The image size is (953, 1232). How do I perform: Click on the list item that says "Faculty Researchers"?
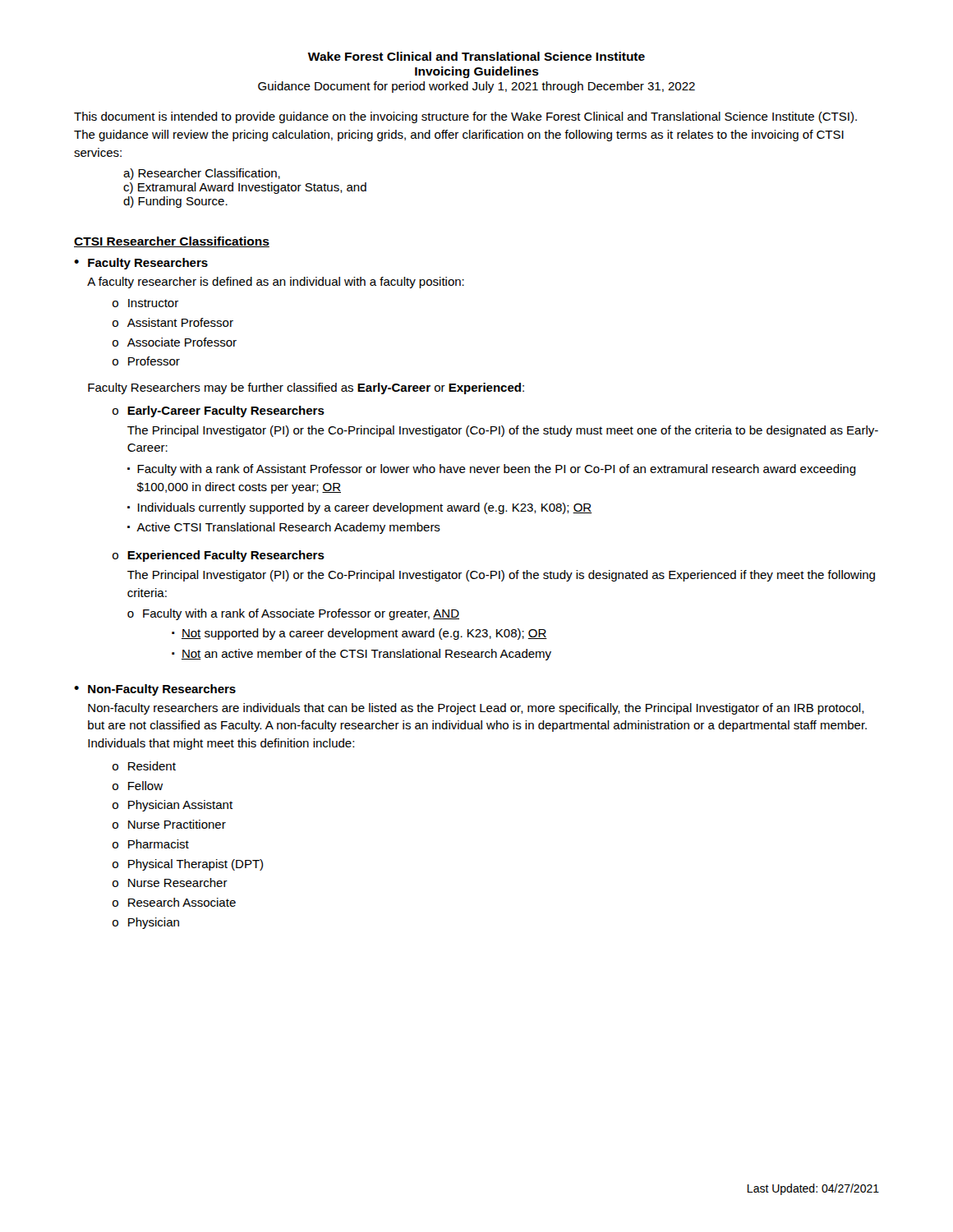148,263
